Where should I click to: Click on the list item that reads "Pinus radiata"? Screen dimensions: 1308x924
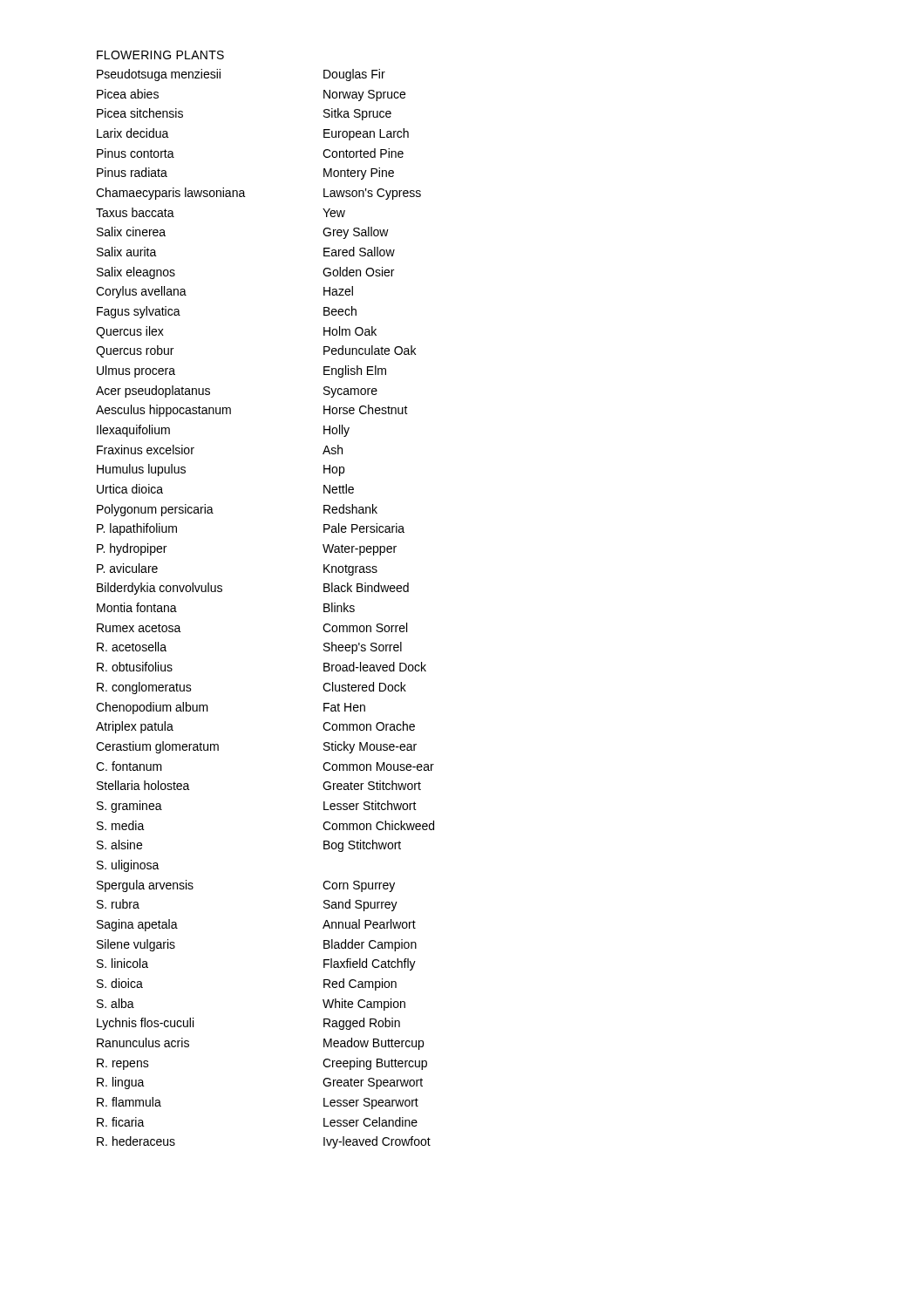tap(132, 173)
